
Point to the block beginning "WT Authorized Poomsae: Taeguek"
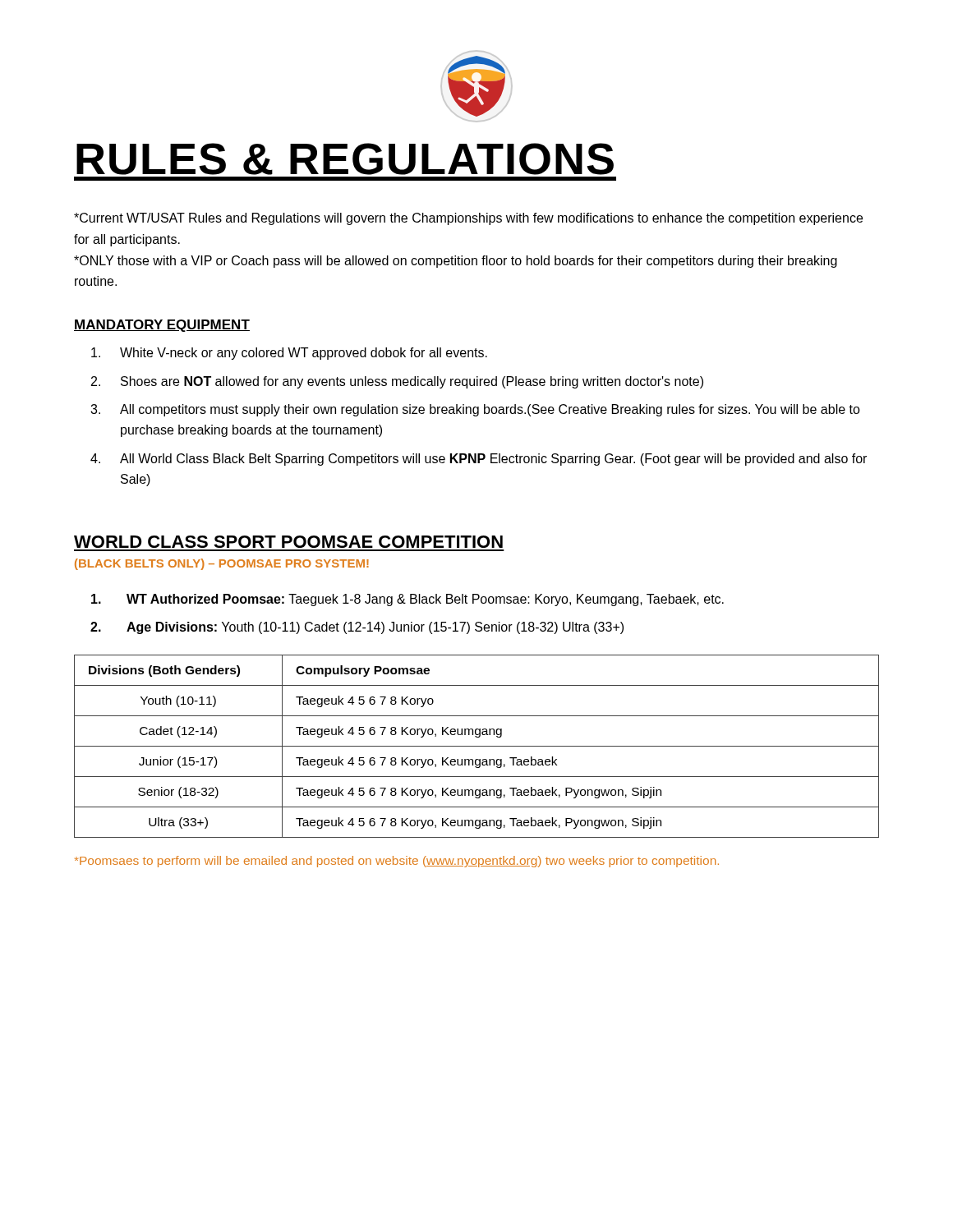click(485, 600)
